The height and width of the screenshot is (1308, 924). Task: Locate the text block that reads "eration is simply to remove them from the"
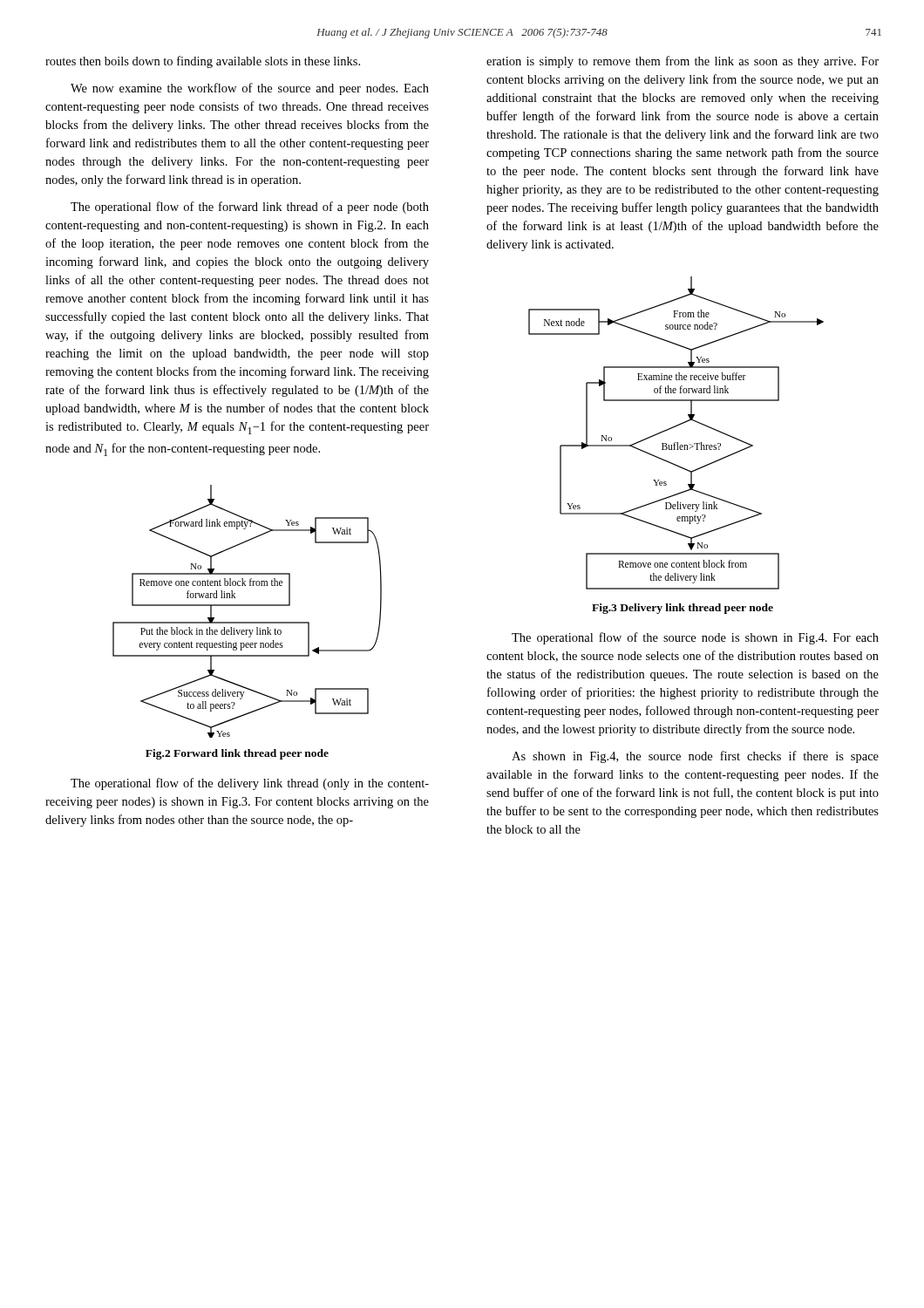point(683,153)
